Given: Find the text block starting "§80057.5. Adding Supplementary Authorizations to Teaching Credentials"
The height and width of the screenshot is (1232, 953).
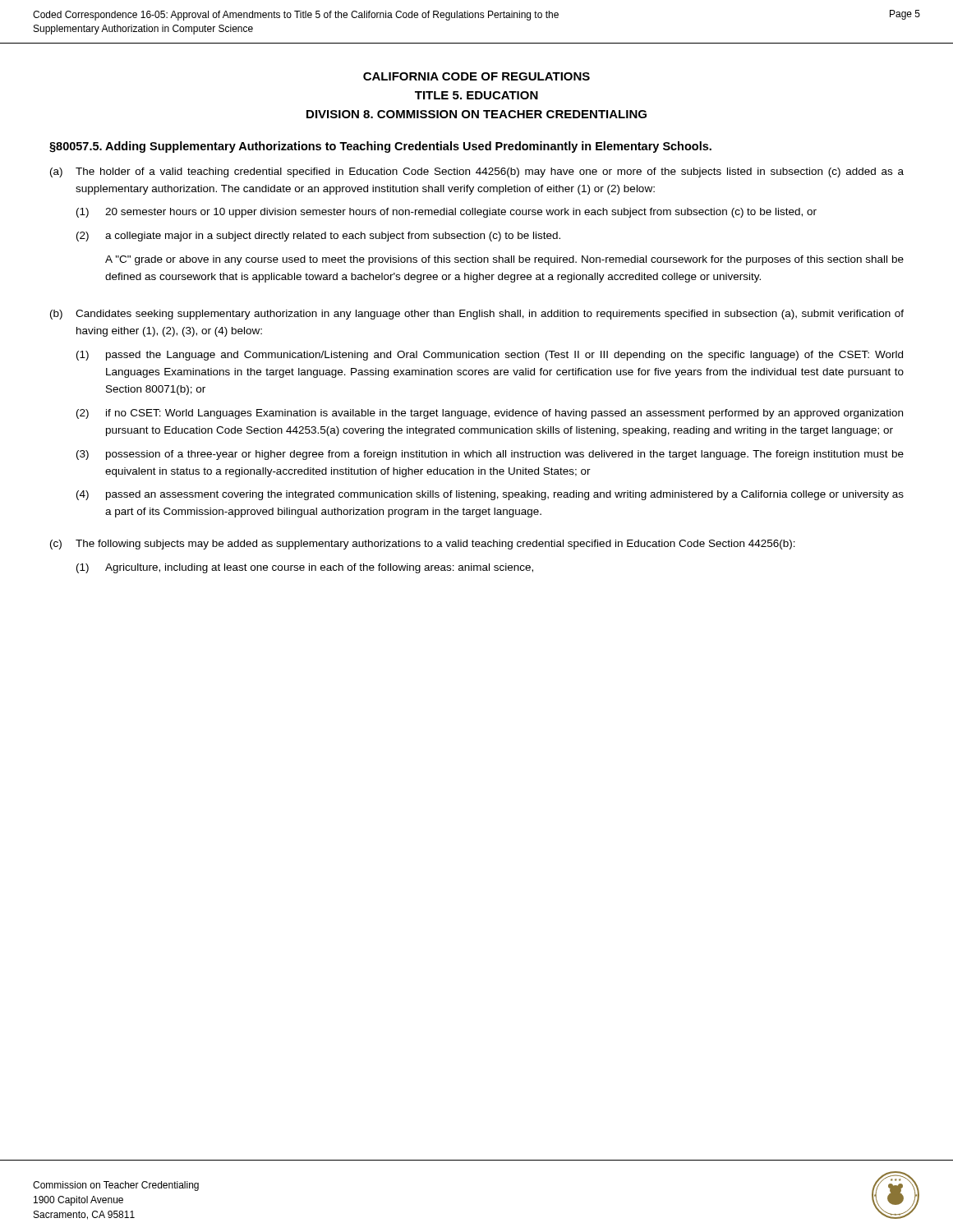Looking at the screenshot, I should pyautogui.click(x=381, y=146).
